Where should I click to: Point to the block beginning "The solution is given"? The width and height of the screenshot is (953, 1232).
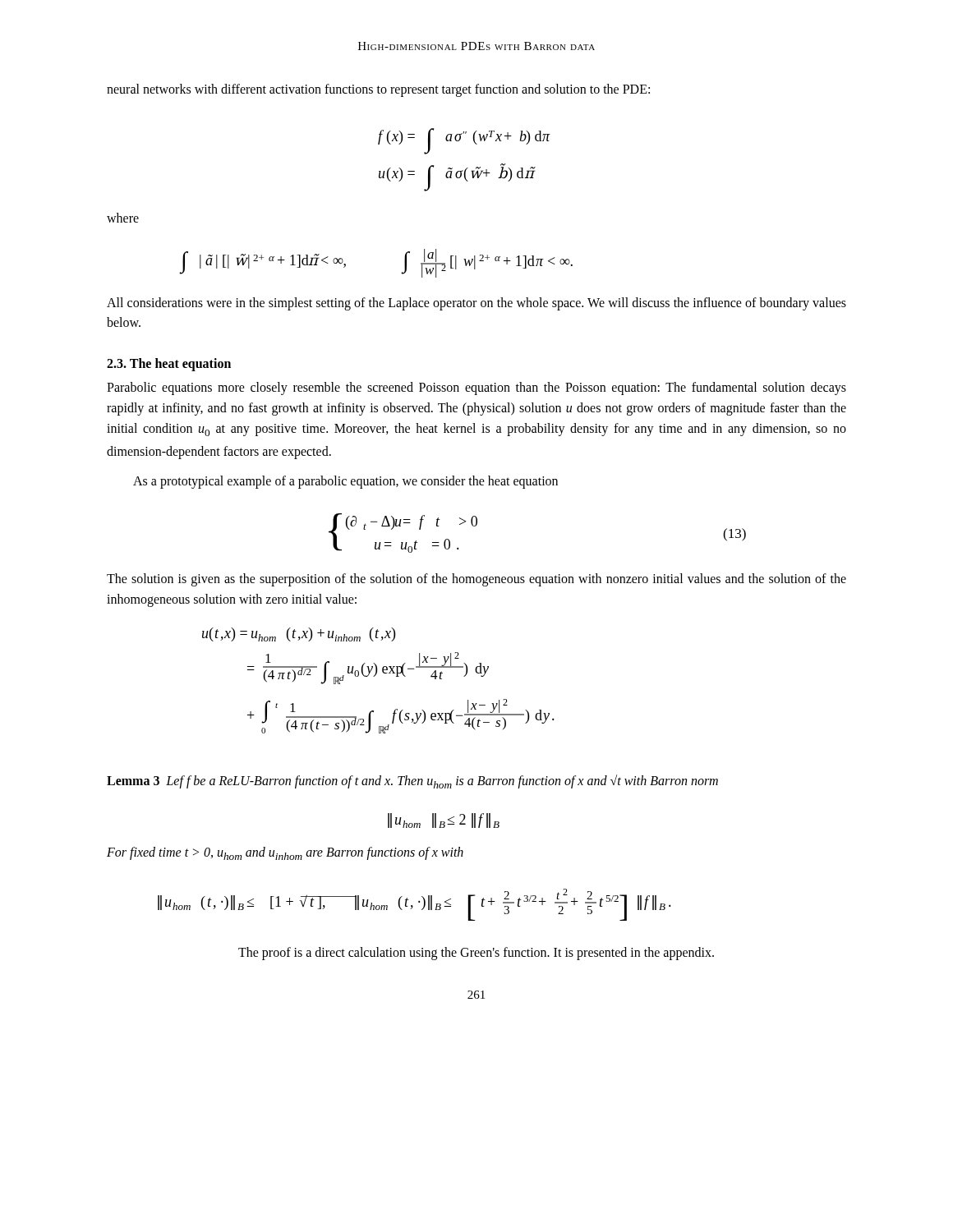(476, 589)
